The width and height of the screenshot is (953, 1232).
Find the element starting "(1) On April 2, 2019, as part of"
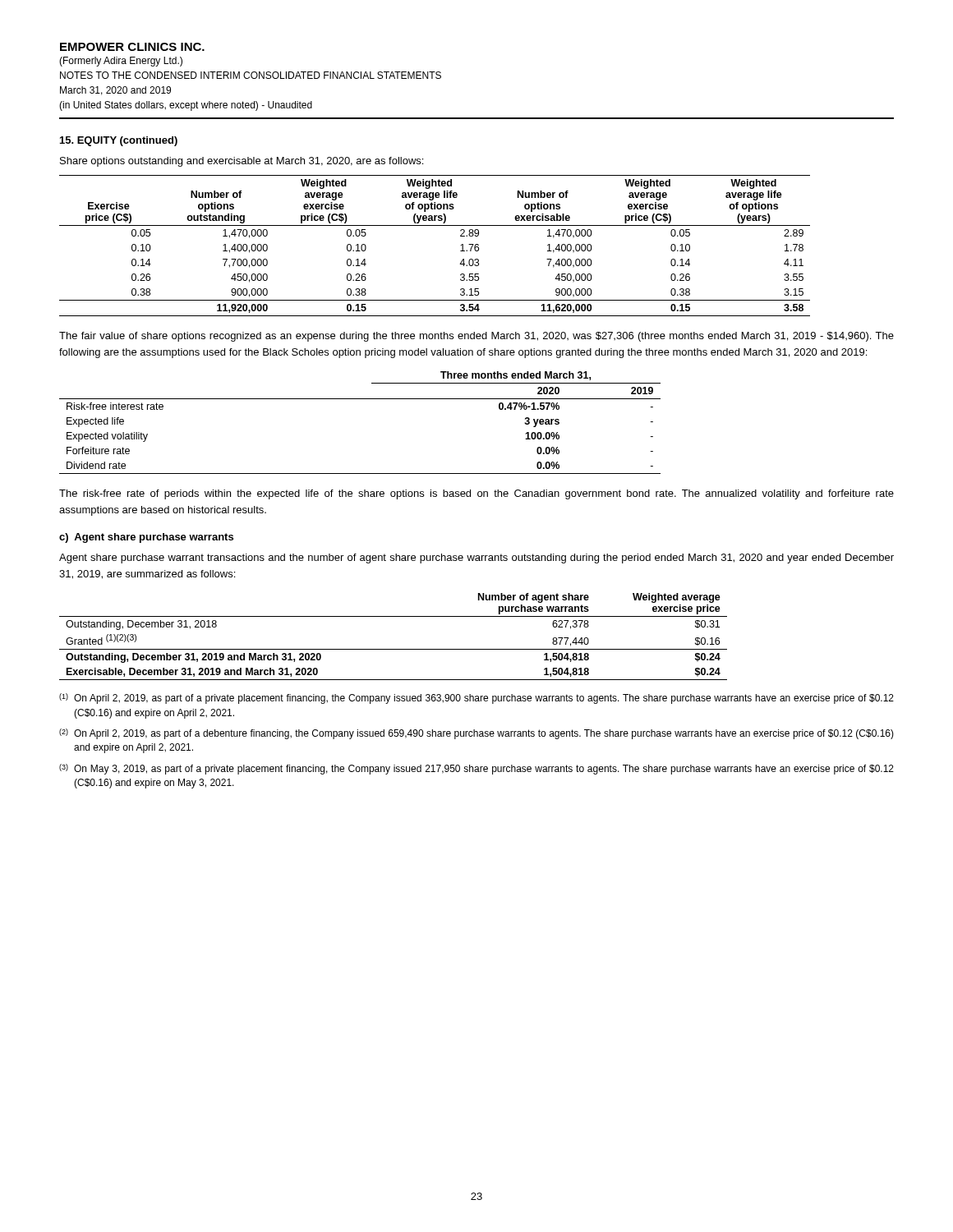[476, 706]
